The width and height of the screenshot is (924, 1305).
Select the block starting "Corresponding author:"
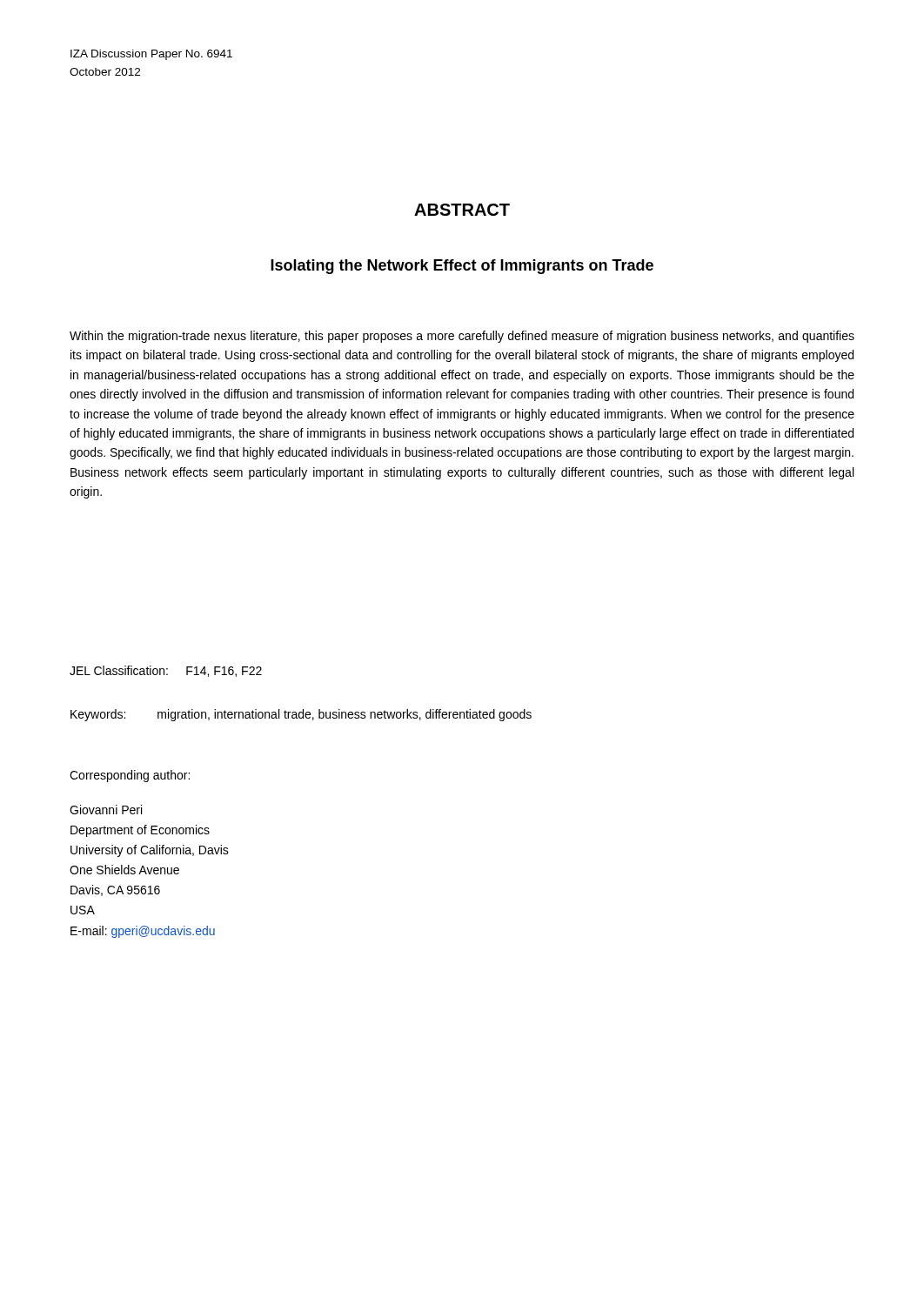130,775
